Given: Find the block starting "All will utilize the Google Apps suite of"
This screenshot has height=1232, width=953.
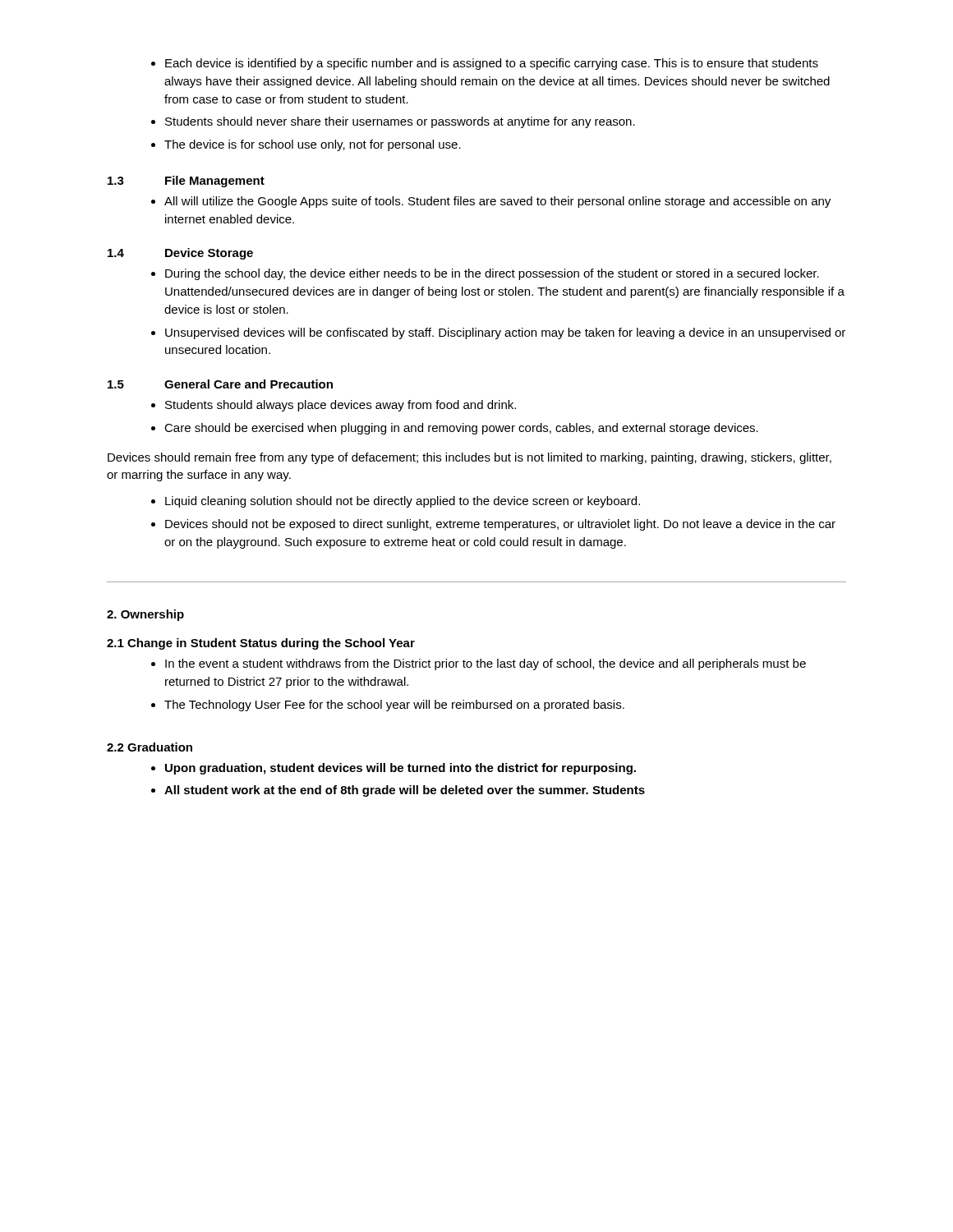Looking at the screenshot, I should click(493, 210).
